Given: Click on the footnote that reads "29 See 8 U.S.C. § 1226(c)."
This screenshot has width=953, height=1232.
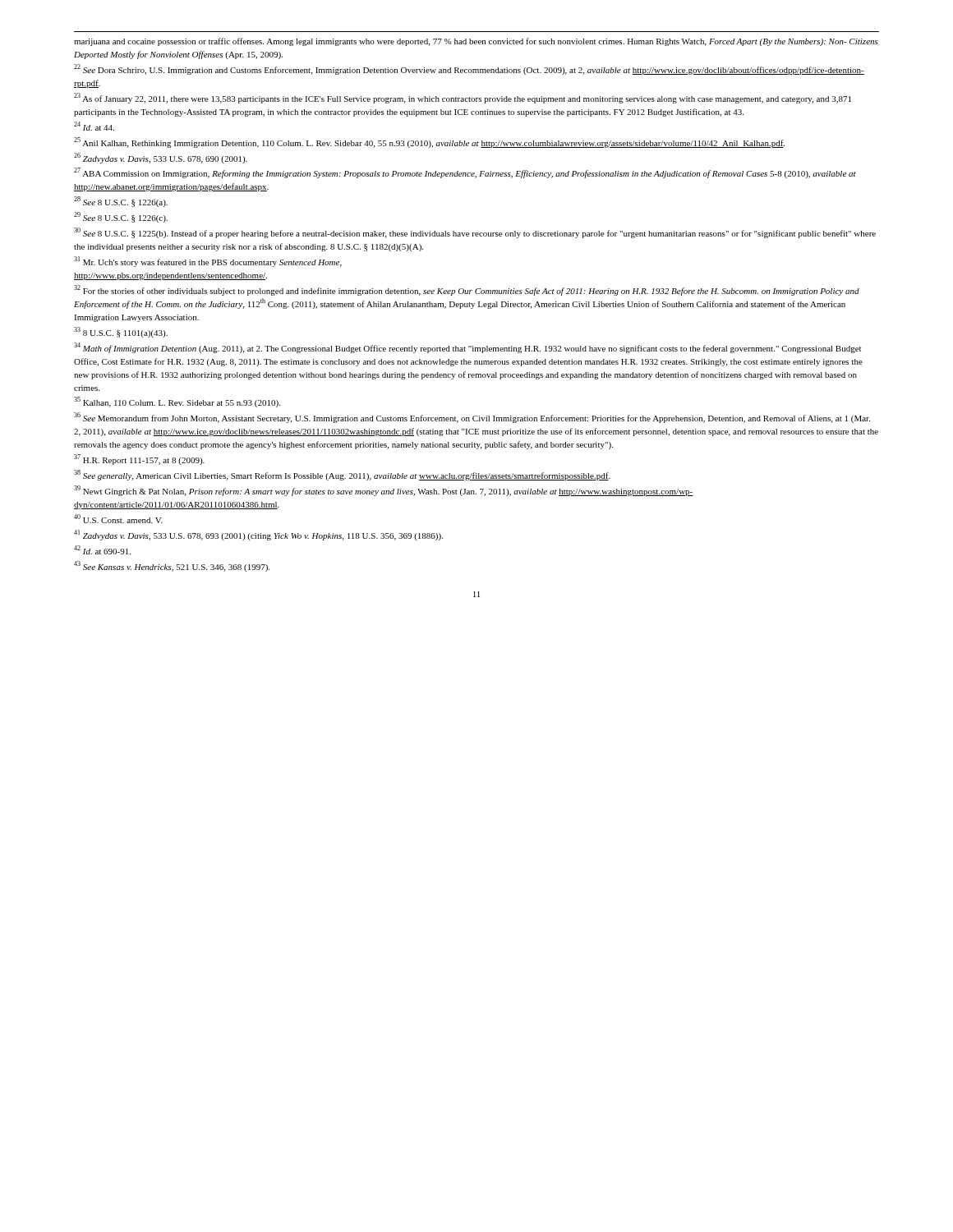Looking at the screenshot, I should pos(121,217).
